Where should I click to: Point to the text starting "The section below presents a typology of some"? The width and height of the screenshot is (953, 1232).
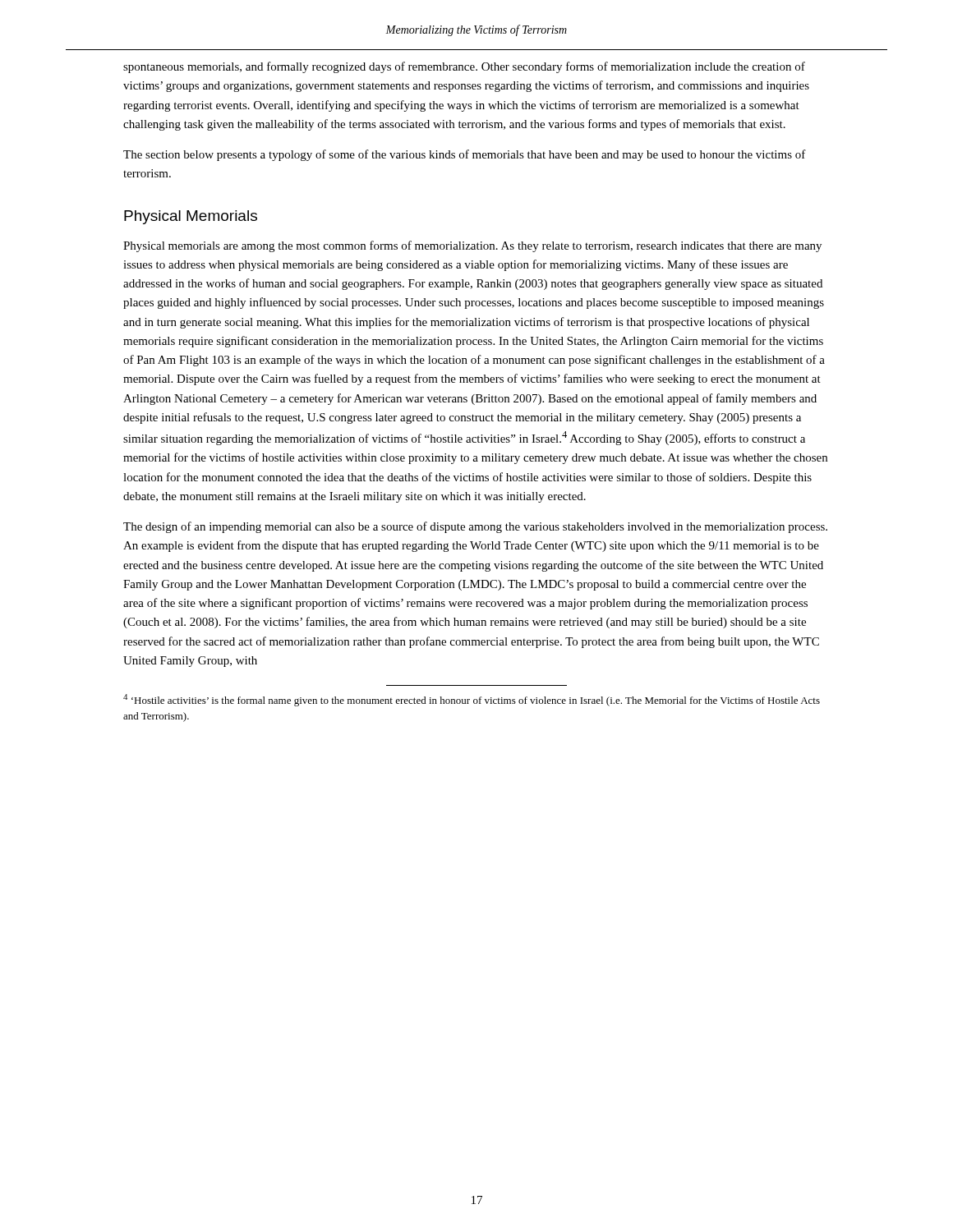click(x=464, y=164)
